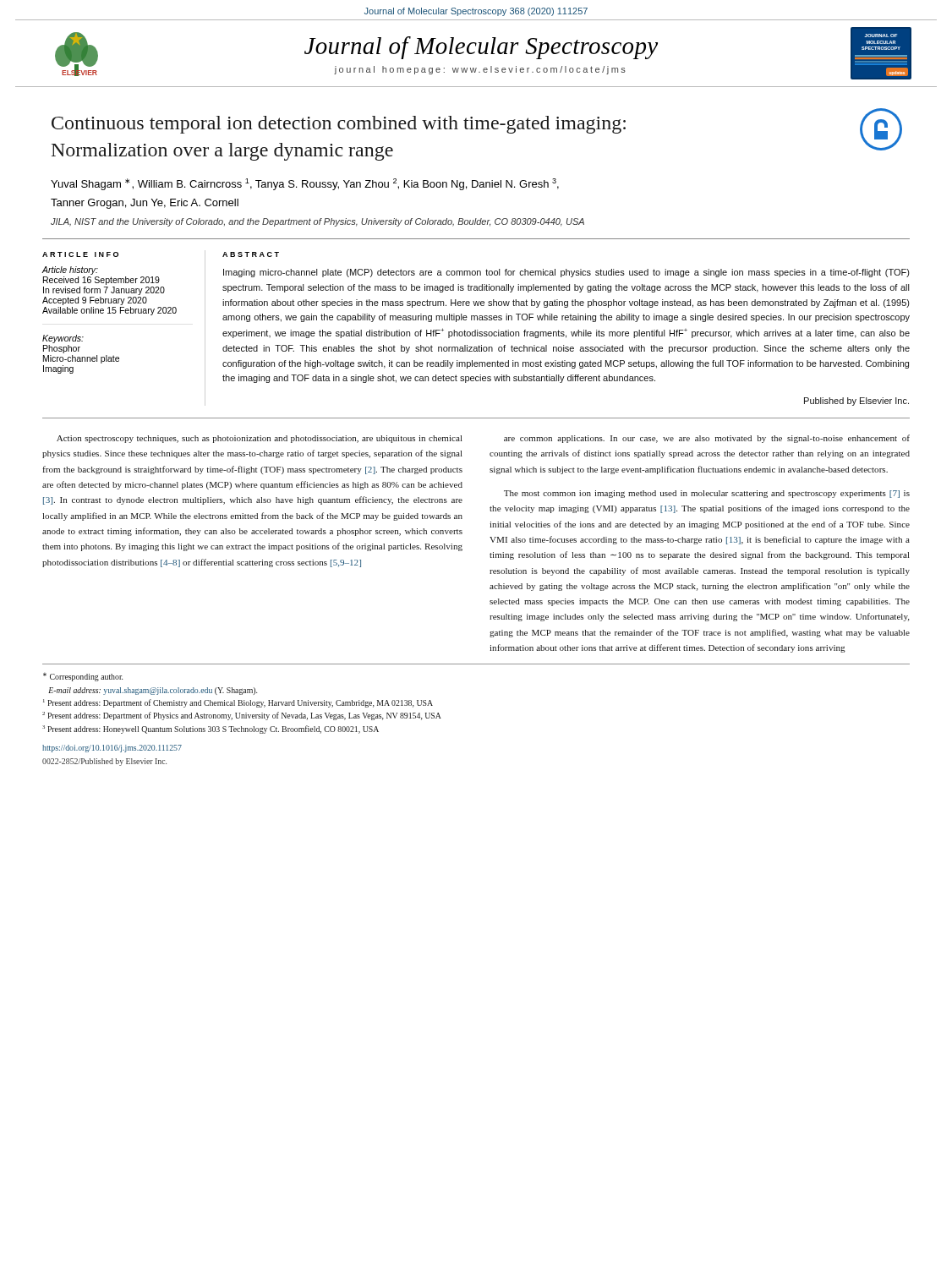Locate the element starting "Article Info"

(82, 254)
